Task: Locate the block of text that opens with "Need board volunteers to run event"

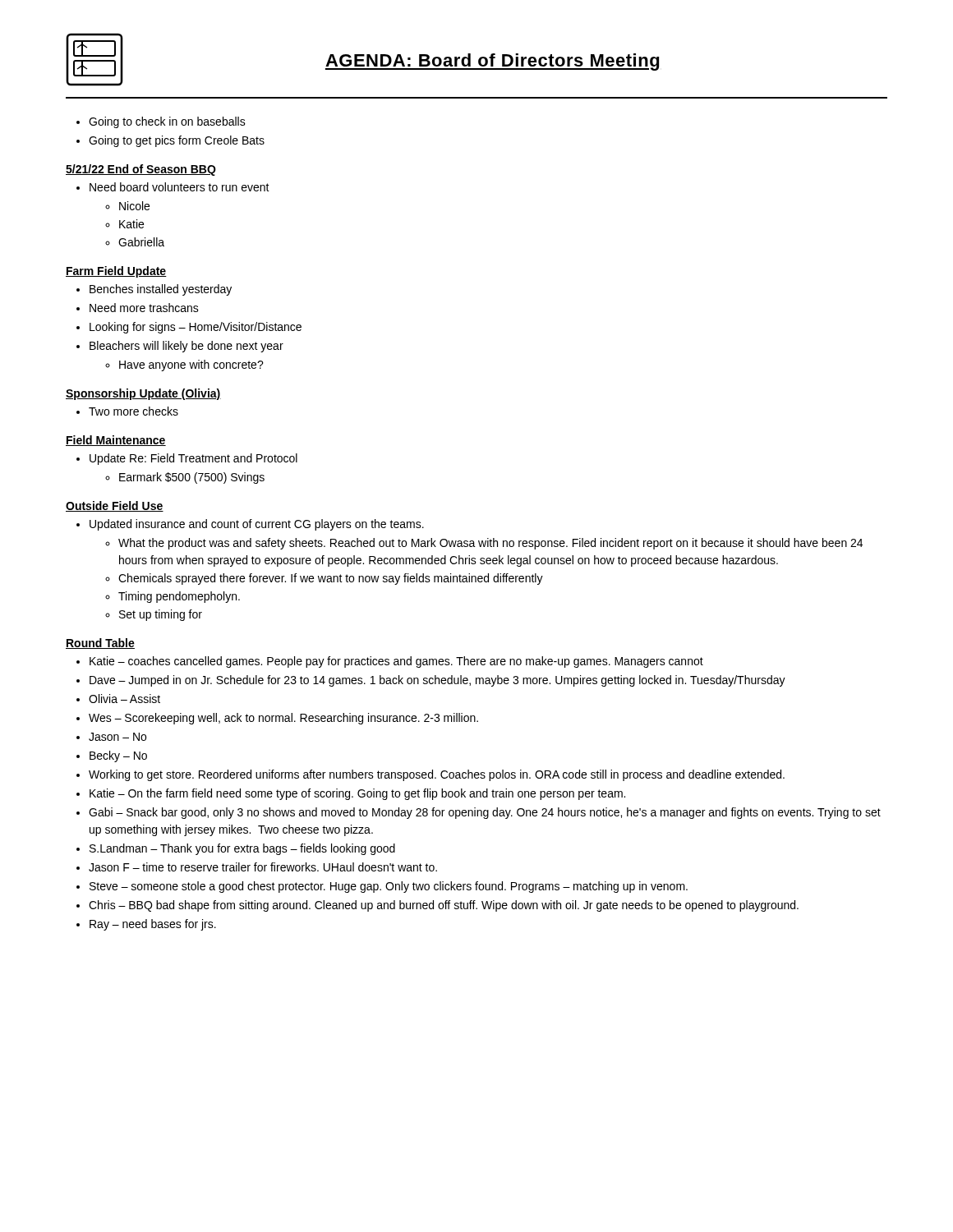Action: coord(180,187)
